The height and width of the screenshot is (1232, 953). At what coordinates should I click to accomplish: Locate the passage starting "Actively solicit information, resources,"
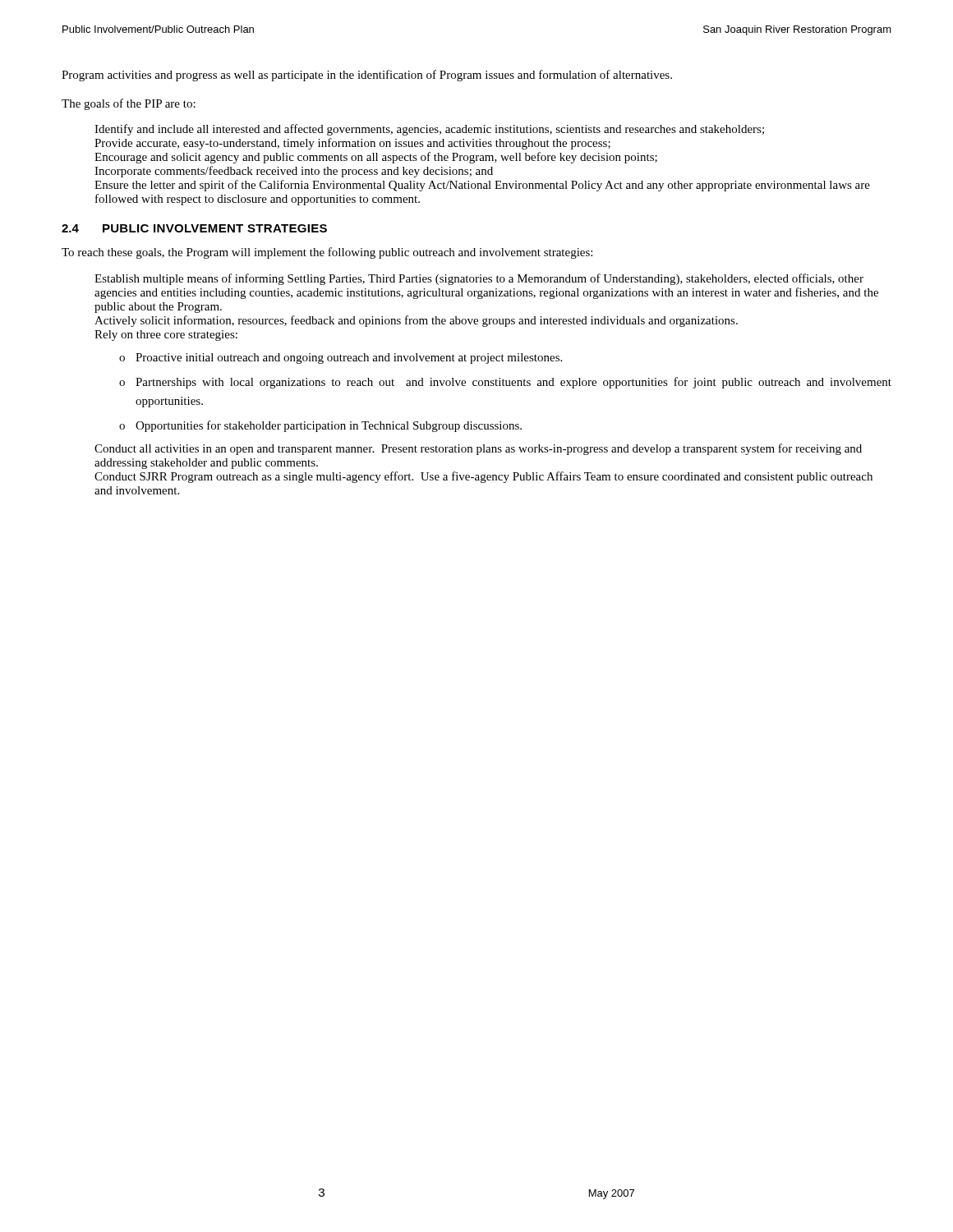coord(493,320)
